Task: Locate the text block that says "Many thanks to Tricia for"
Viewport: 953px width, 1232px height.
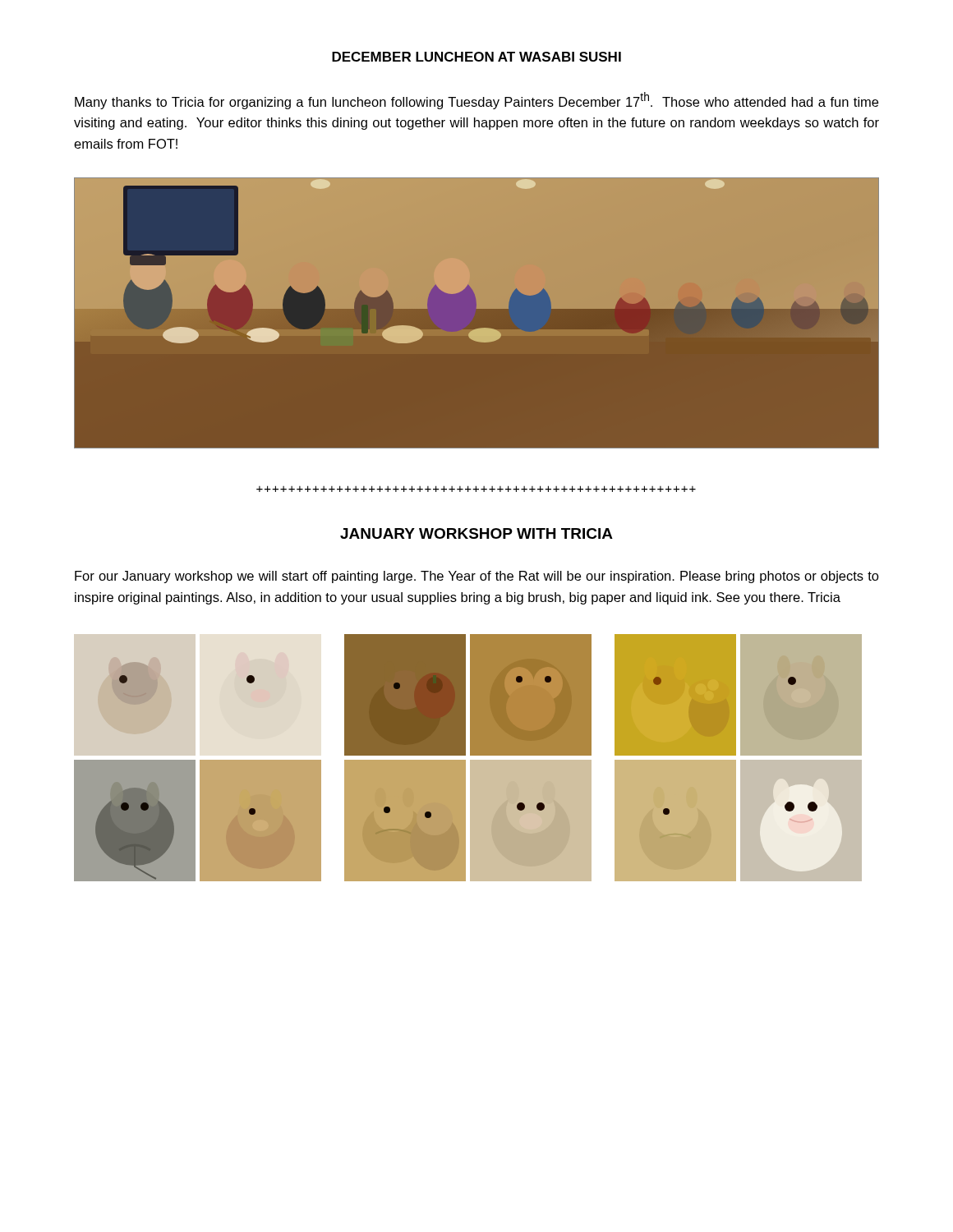Action: coord(476,121)
